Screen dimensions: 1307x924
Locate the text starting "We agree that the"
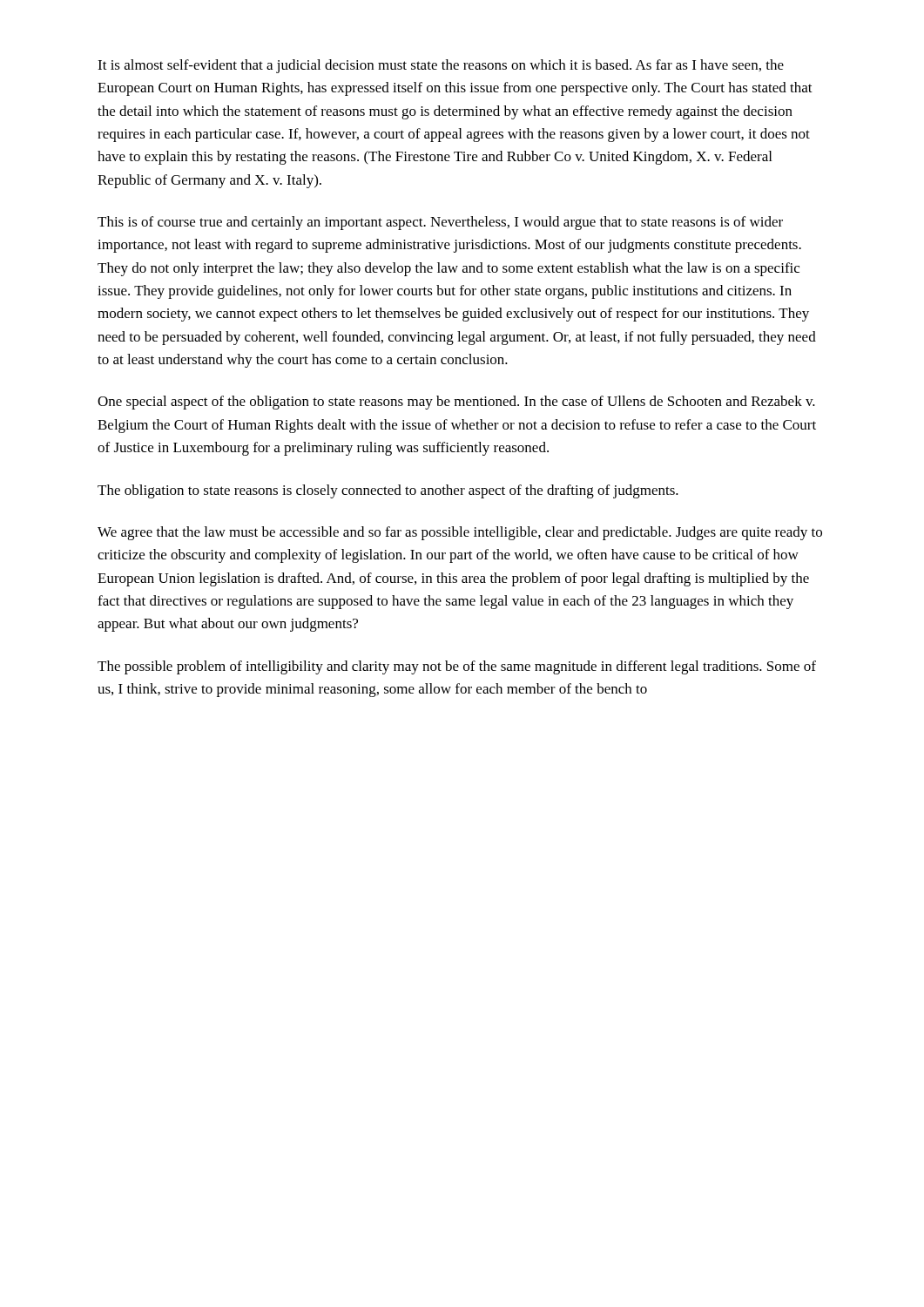tap(460, 578)
